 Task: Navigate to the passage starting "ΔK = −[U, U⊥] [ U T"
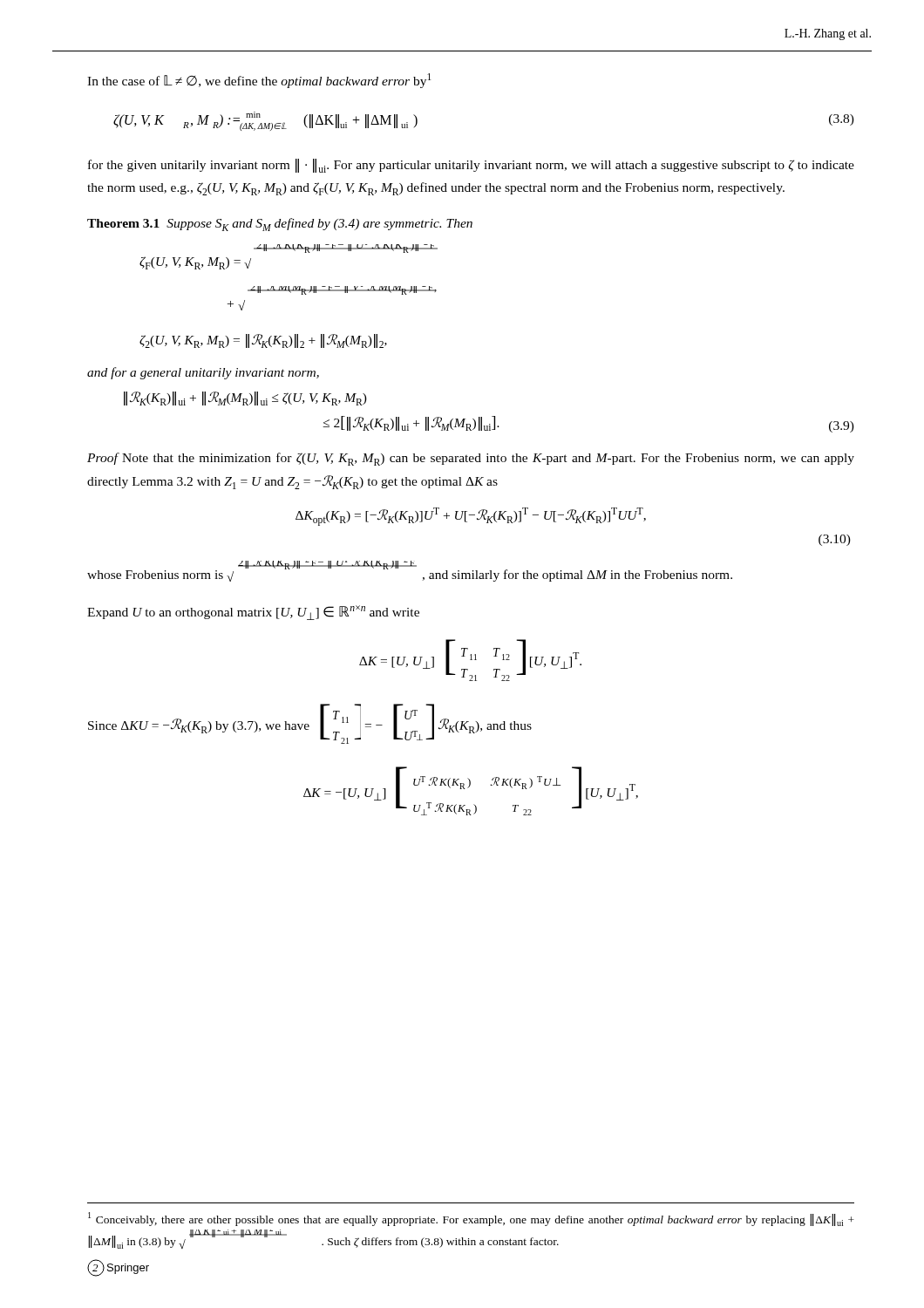471,793
